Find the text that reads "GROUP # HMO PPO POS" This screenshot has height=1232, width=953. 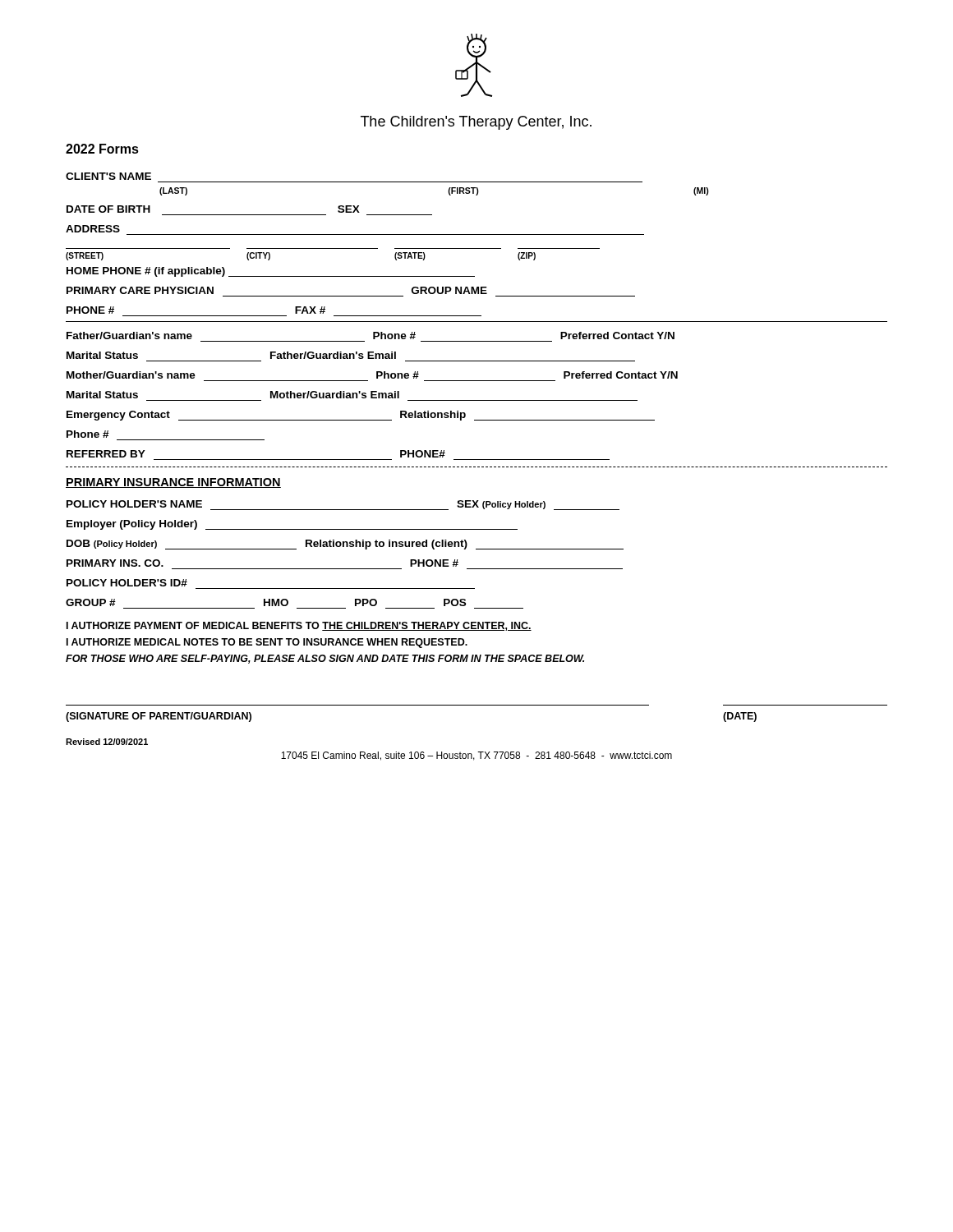[x=295, y=602]
